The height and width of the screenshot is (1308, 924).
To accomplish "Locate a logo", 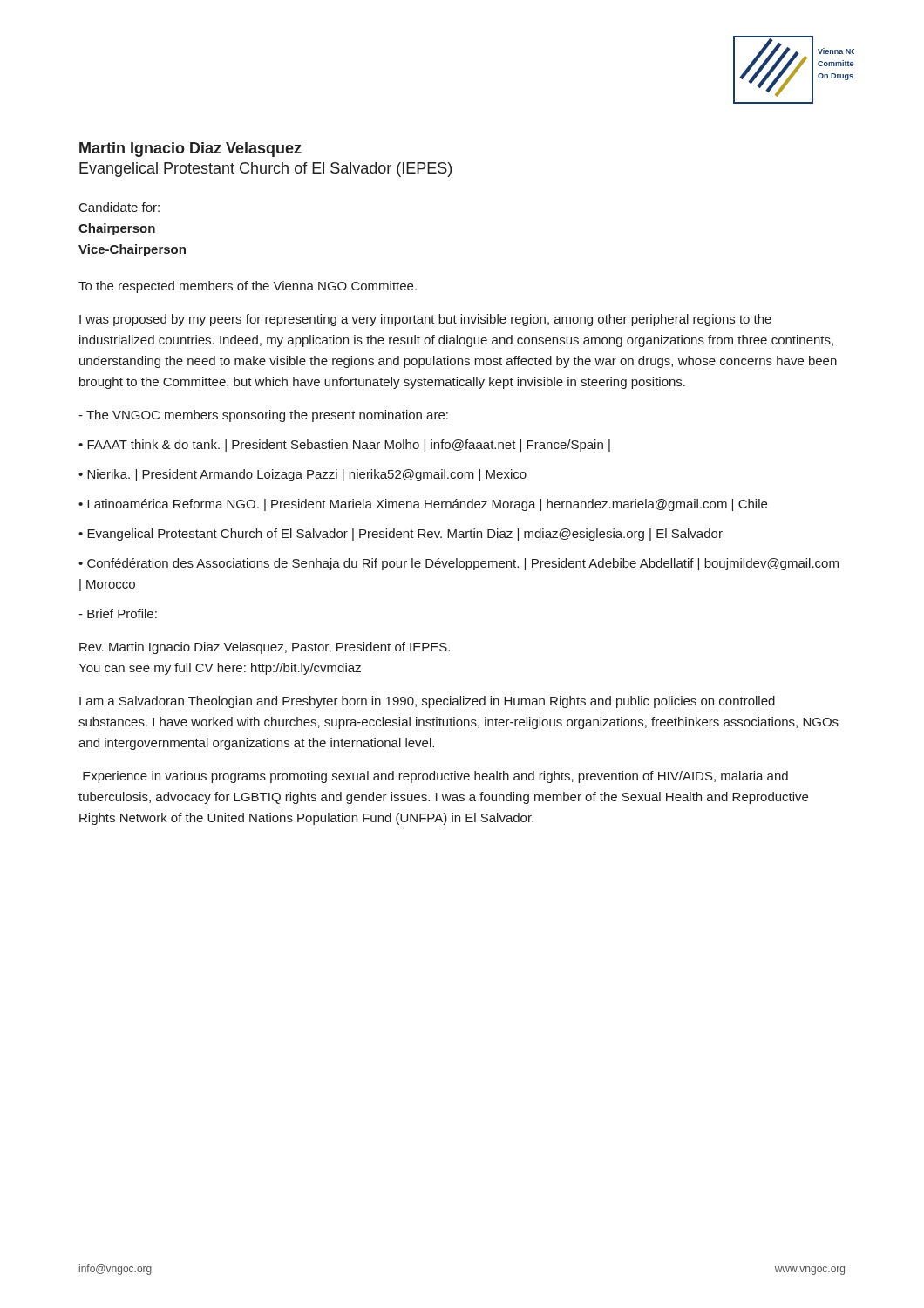I will (793, 74).
